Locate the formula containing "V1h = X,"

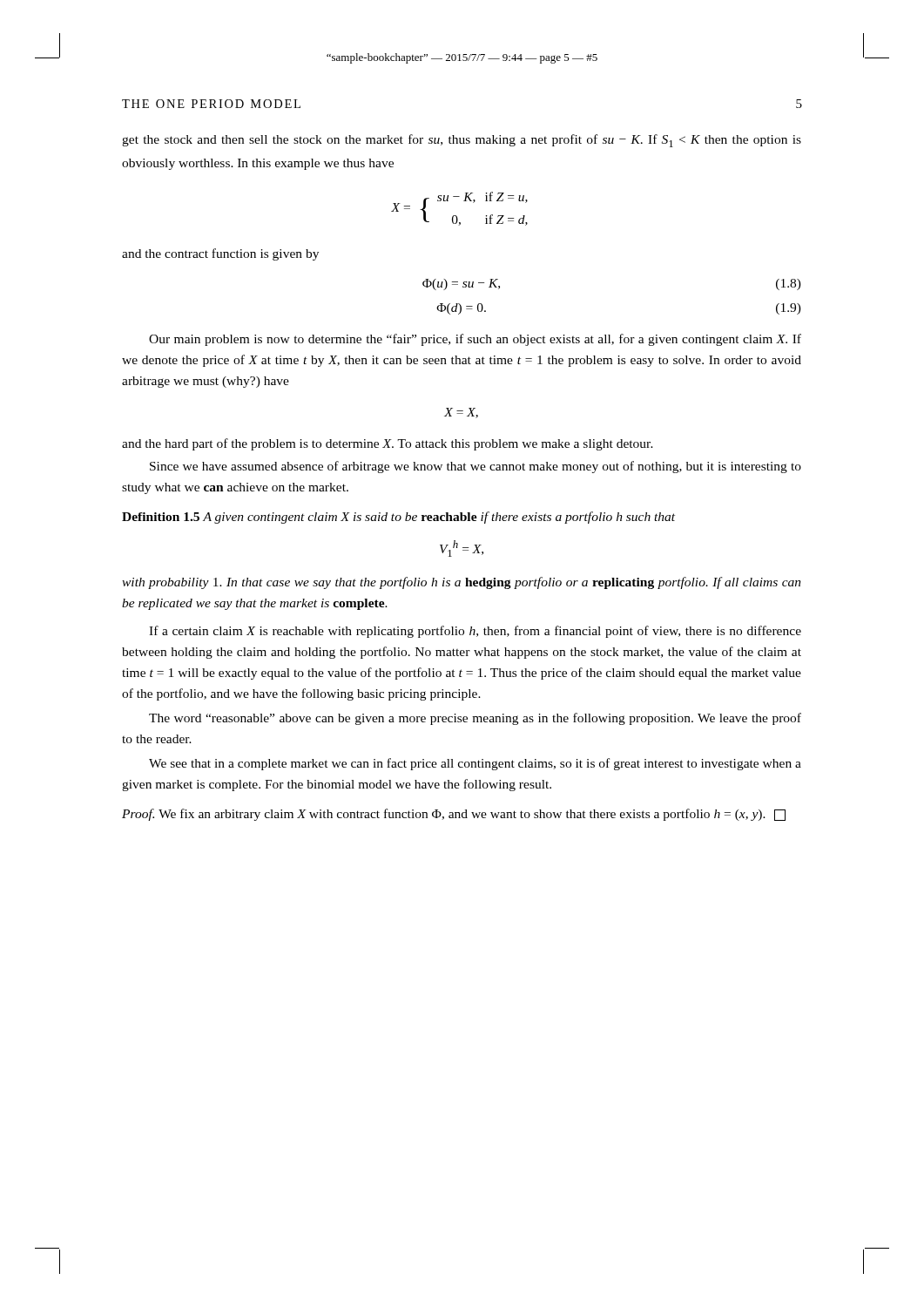462,549
